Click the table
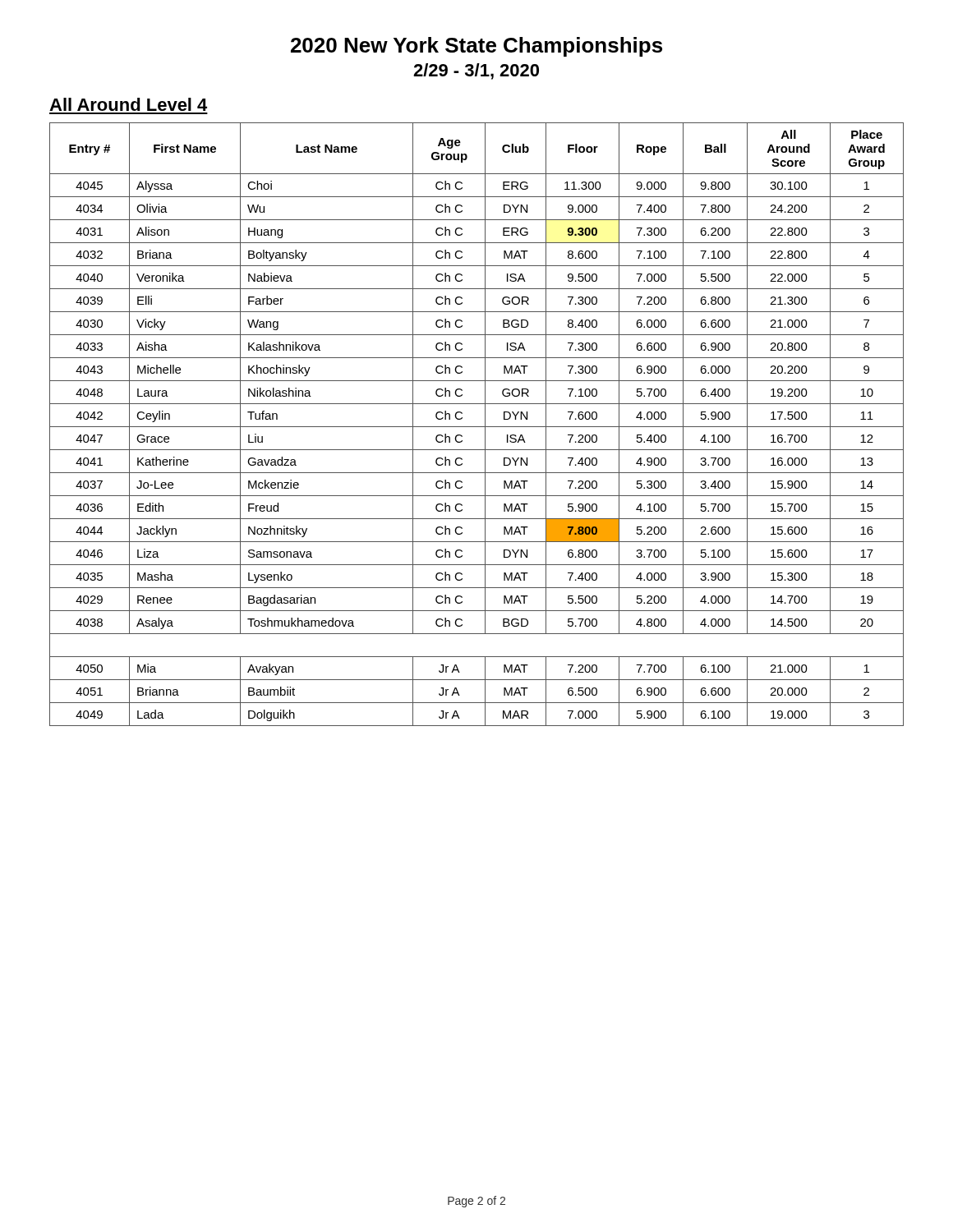 (476, 424)
